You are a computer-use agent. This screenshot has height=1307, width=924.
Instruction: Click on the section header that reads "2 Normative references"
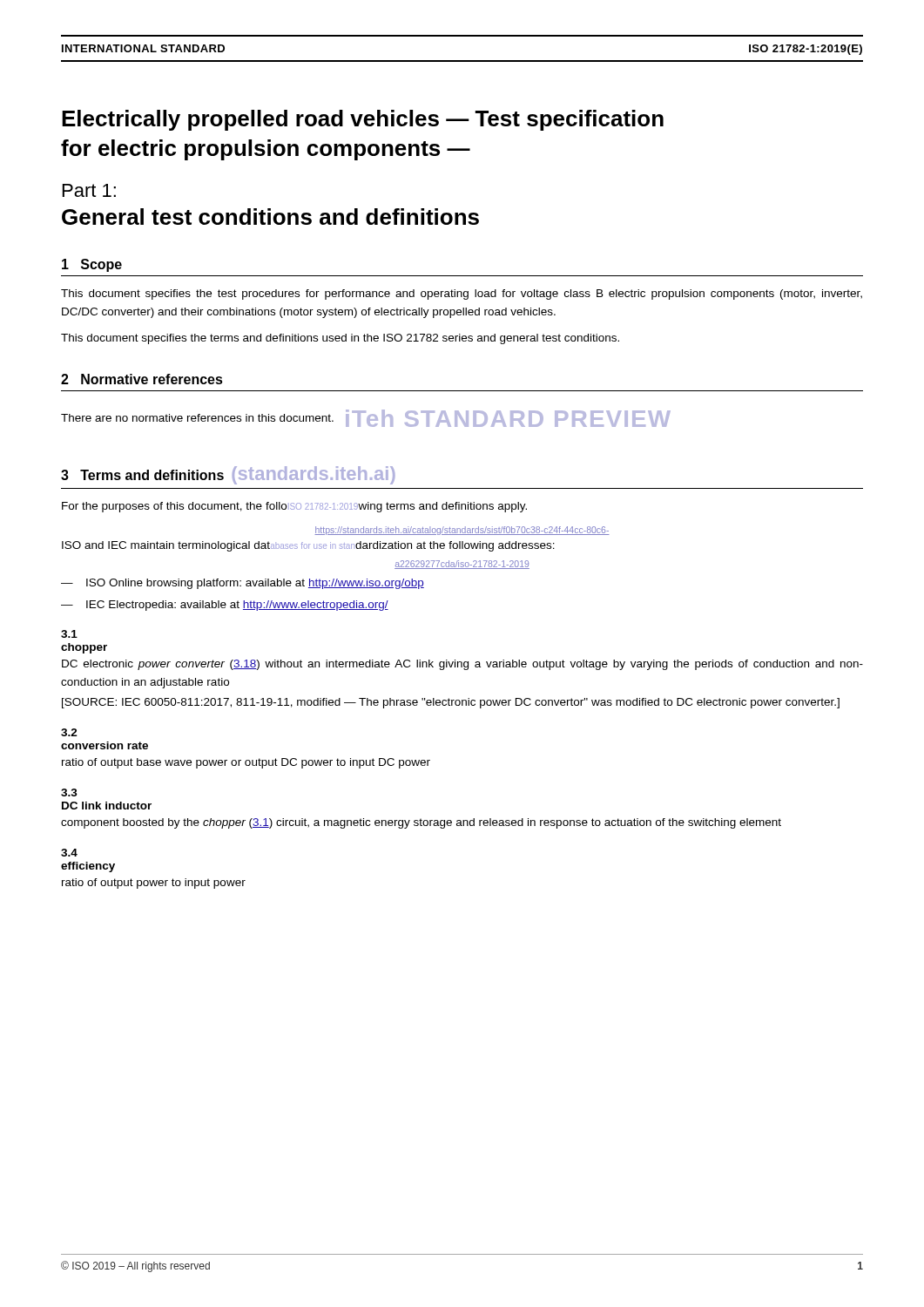pyautogui.click(x=142, y=380)
